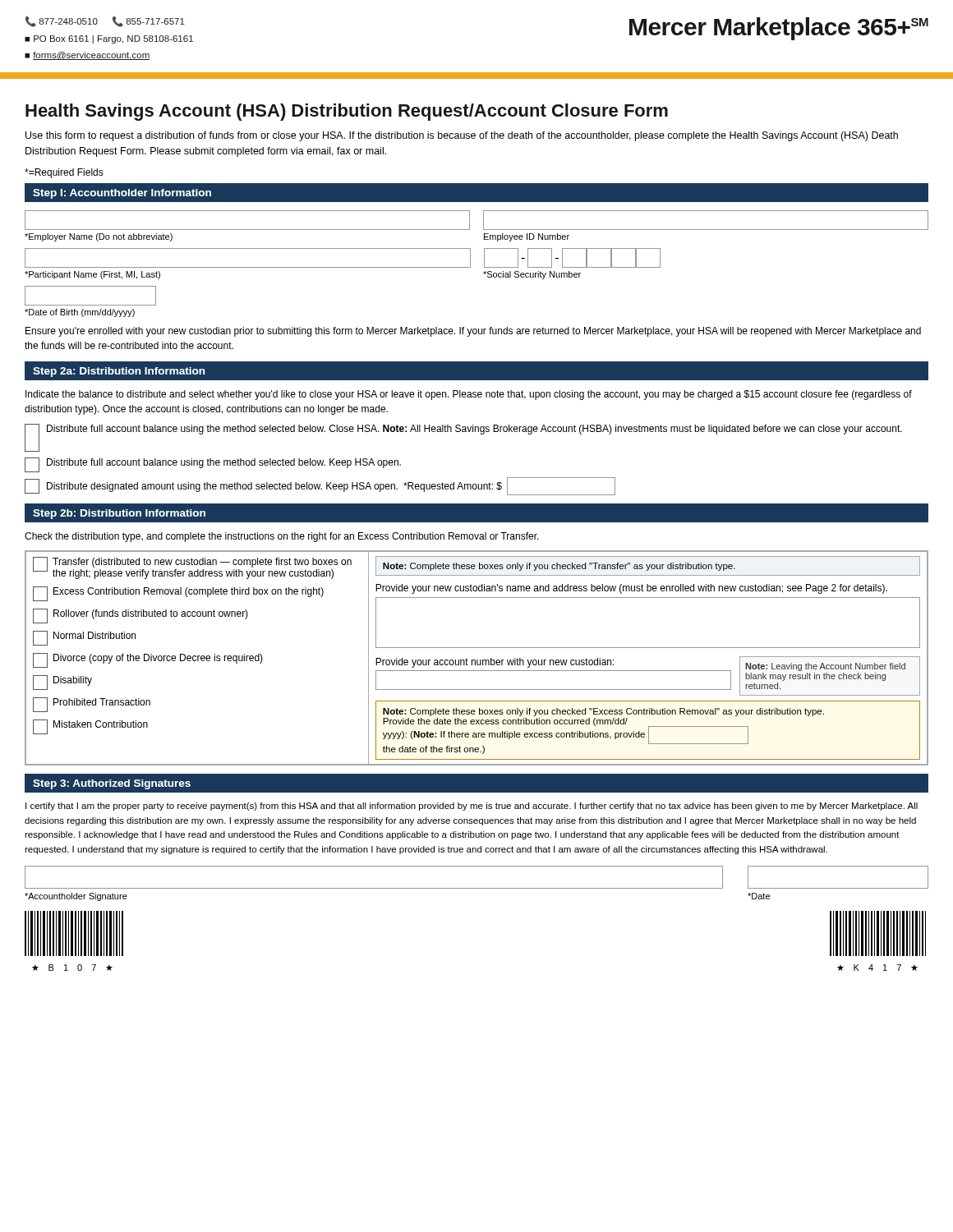Select the section header that reads "Step 2a: Distribution Information"

(x=119, y=371)
